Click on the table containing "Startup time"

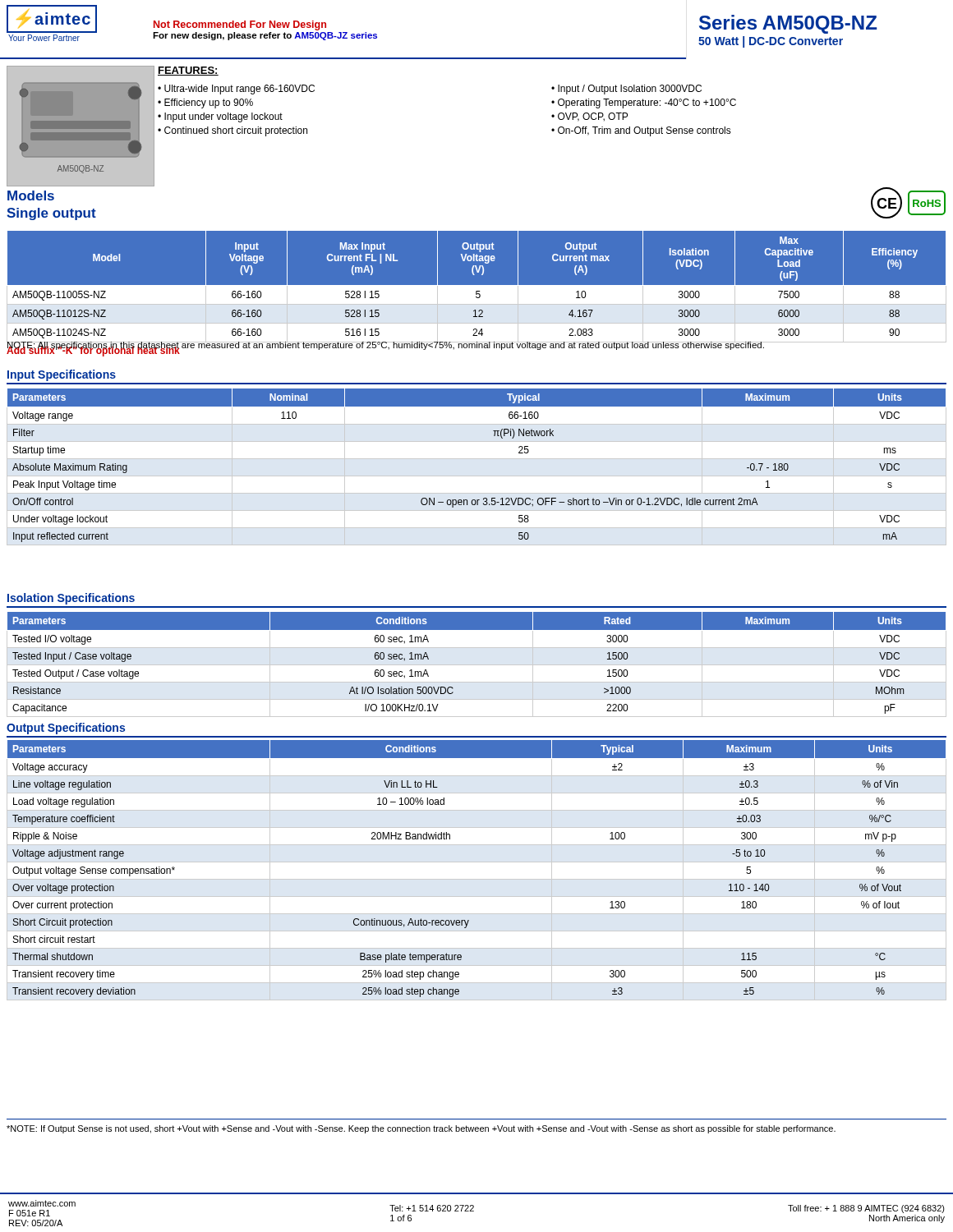(x=476, y=467)
